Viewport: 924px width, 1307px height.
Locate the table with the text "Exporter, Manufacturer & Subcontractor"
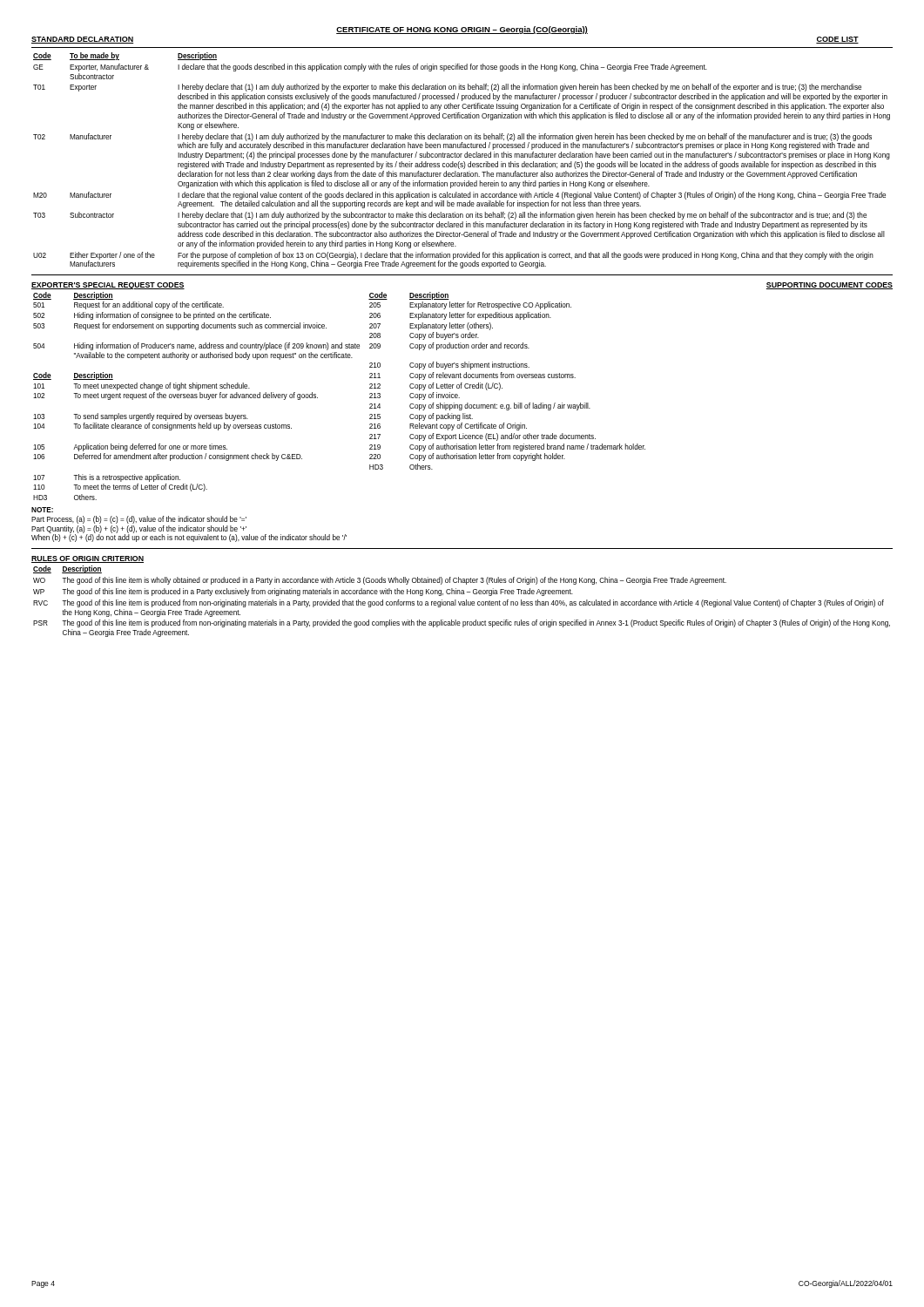pyautogui.click(x=462, y=161)
